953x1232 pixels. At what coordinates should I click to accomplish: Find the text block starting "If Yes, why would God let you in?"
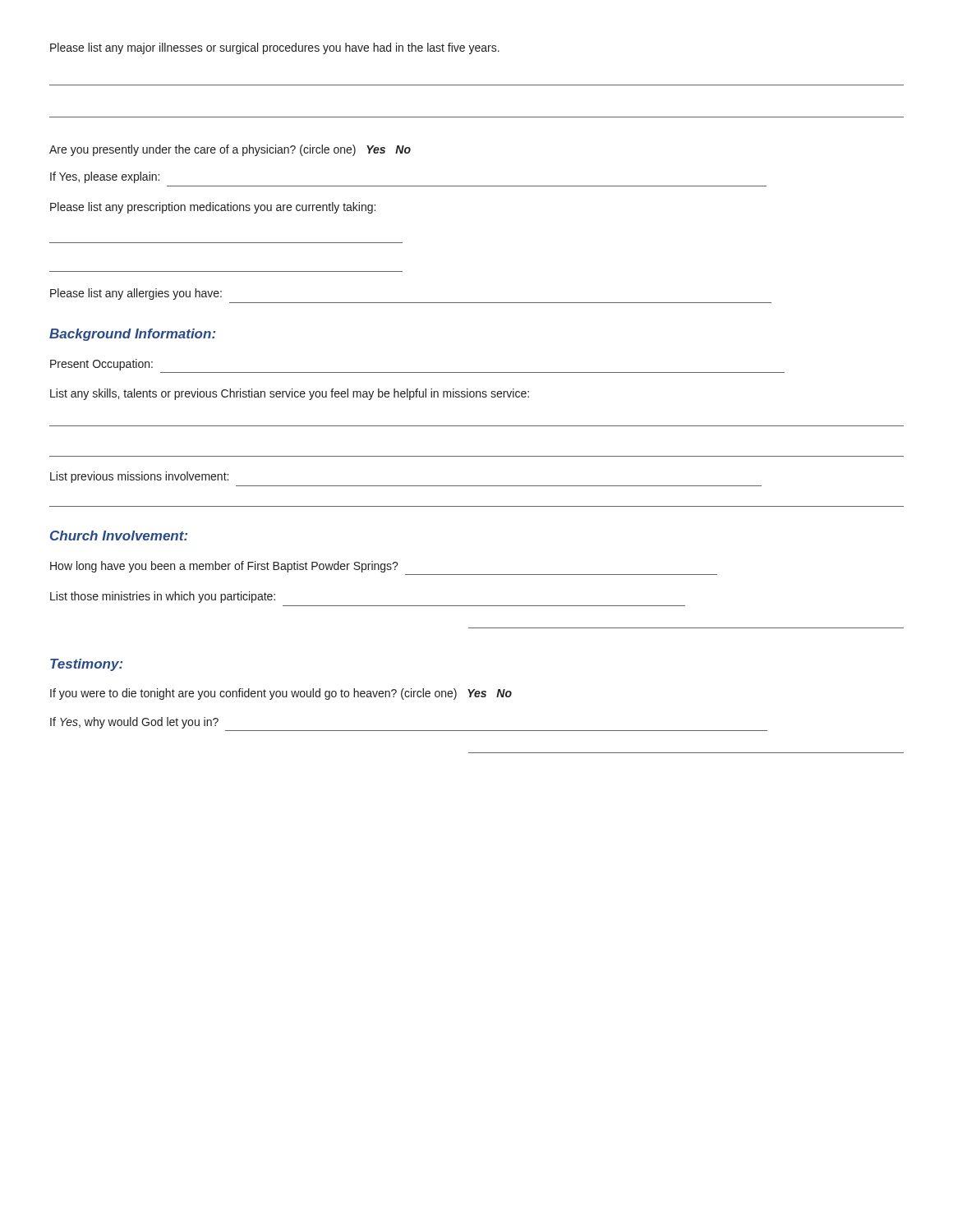point(408,722)
